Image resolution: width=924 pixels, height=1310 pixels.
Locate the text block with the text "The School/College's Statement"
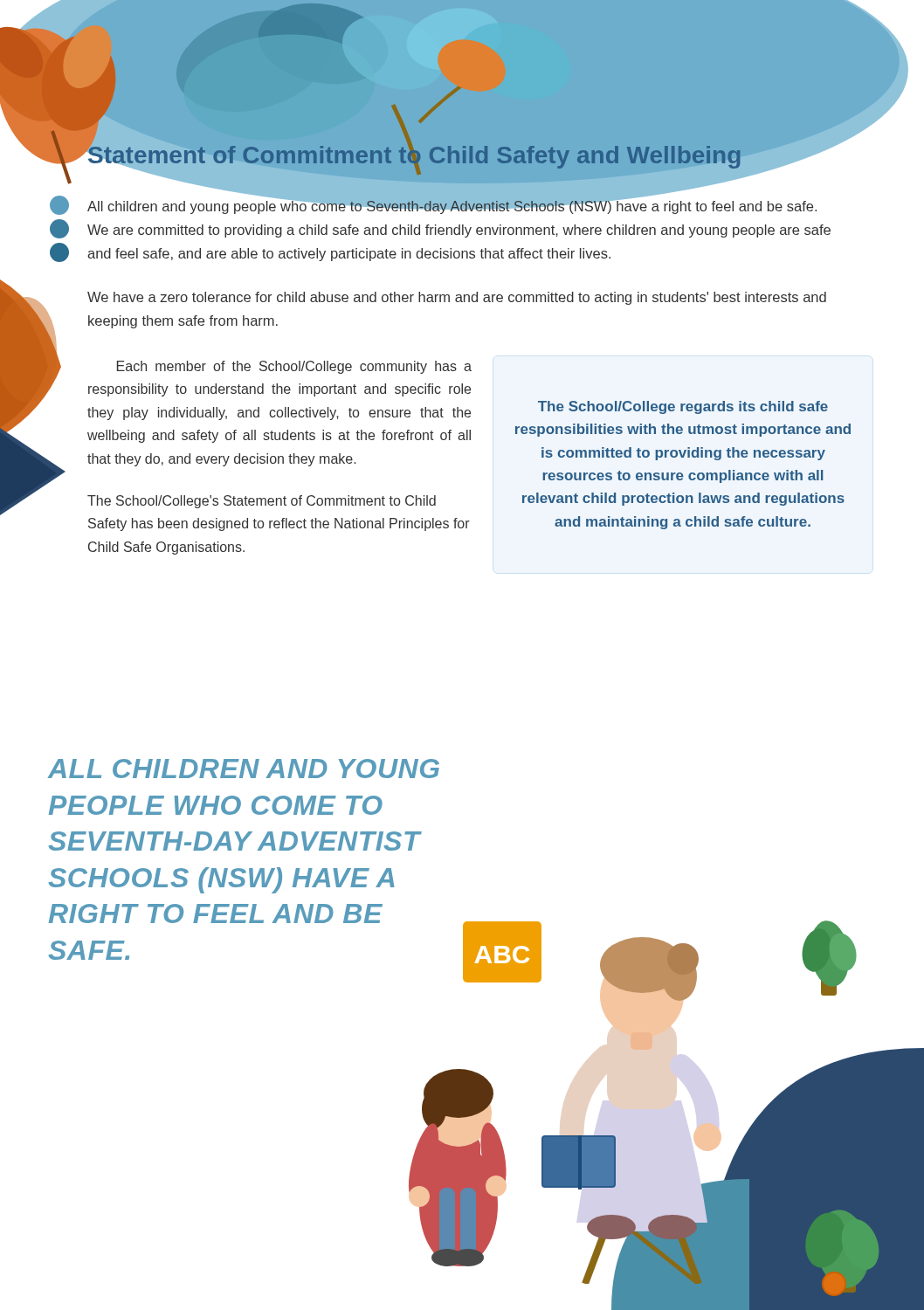pyautogui.click(x=278, y=524)
